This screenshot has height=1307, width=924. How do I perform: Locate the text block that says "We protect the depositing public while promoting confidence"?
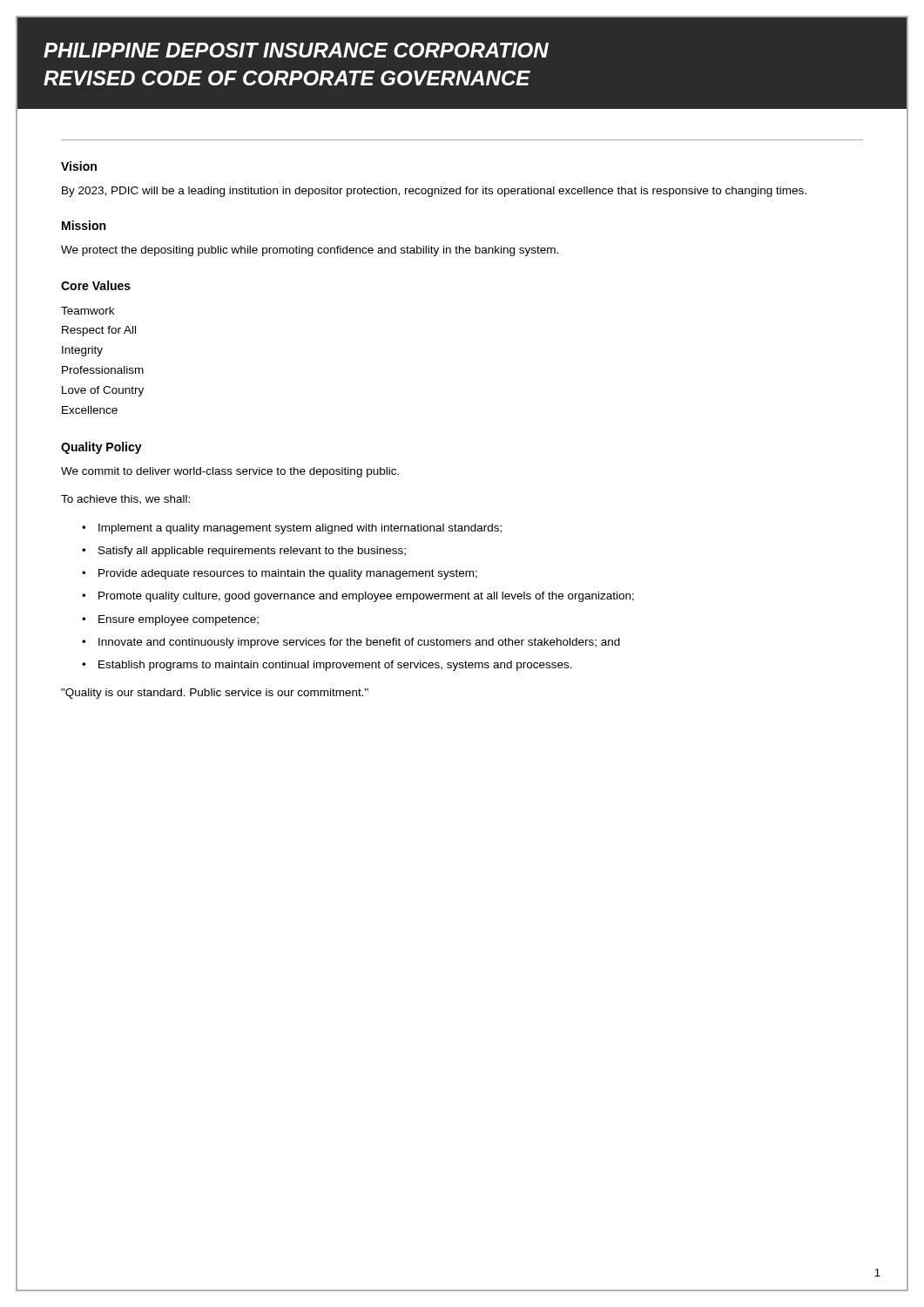click(x=310, y=250)
